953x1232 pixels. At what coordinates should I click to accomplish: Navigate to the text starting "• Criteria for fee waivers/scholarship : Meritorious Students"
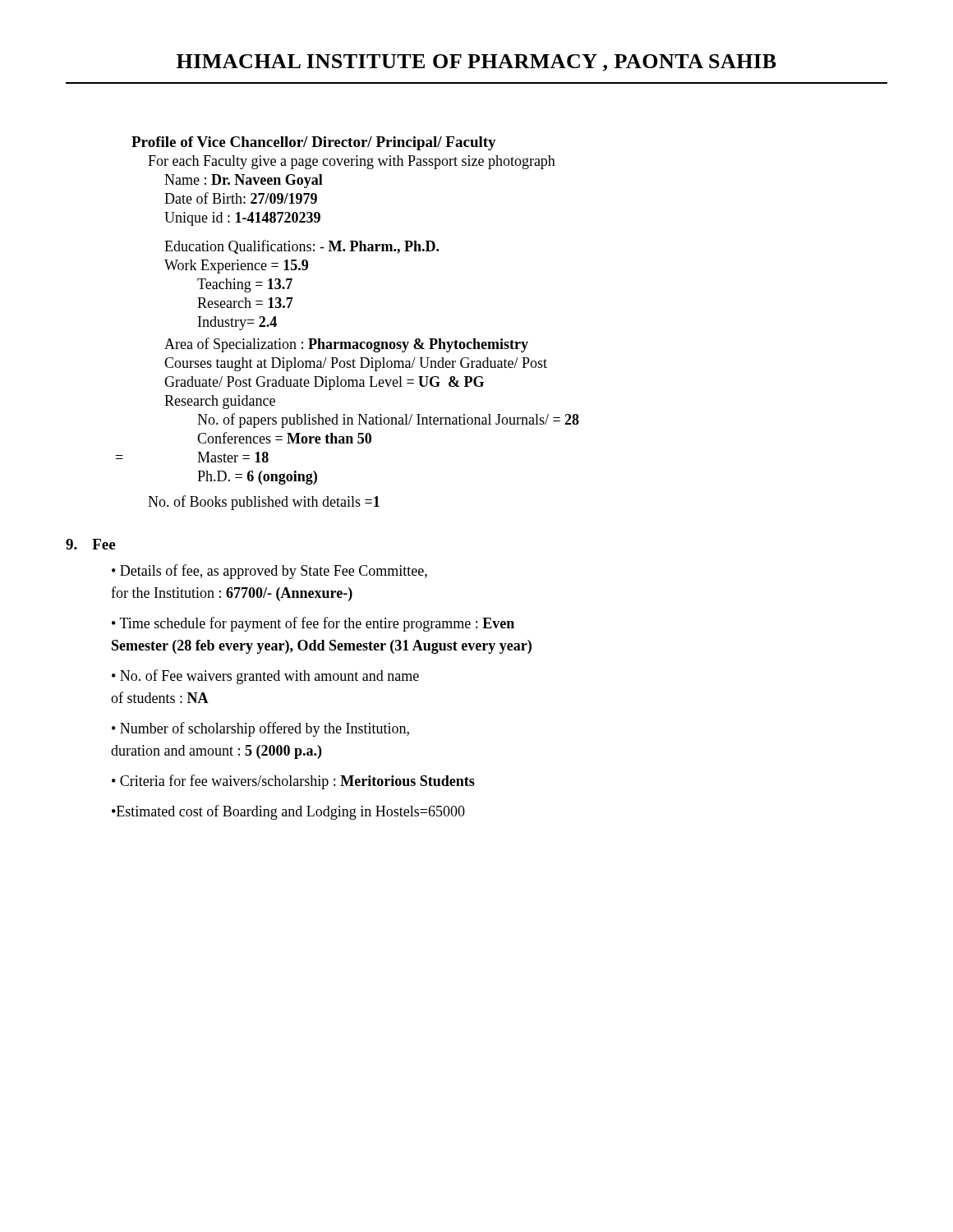point(293,781)
